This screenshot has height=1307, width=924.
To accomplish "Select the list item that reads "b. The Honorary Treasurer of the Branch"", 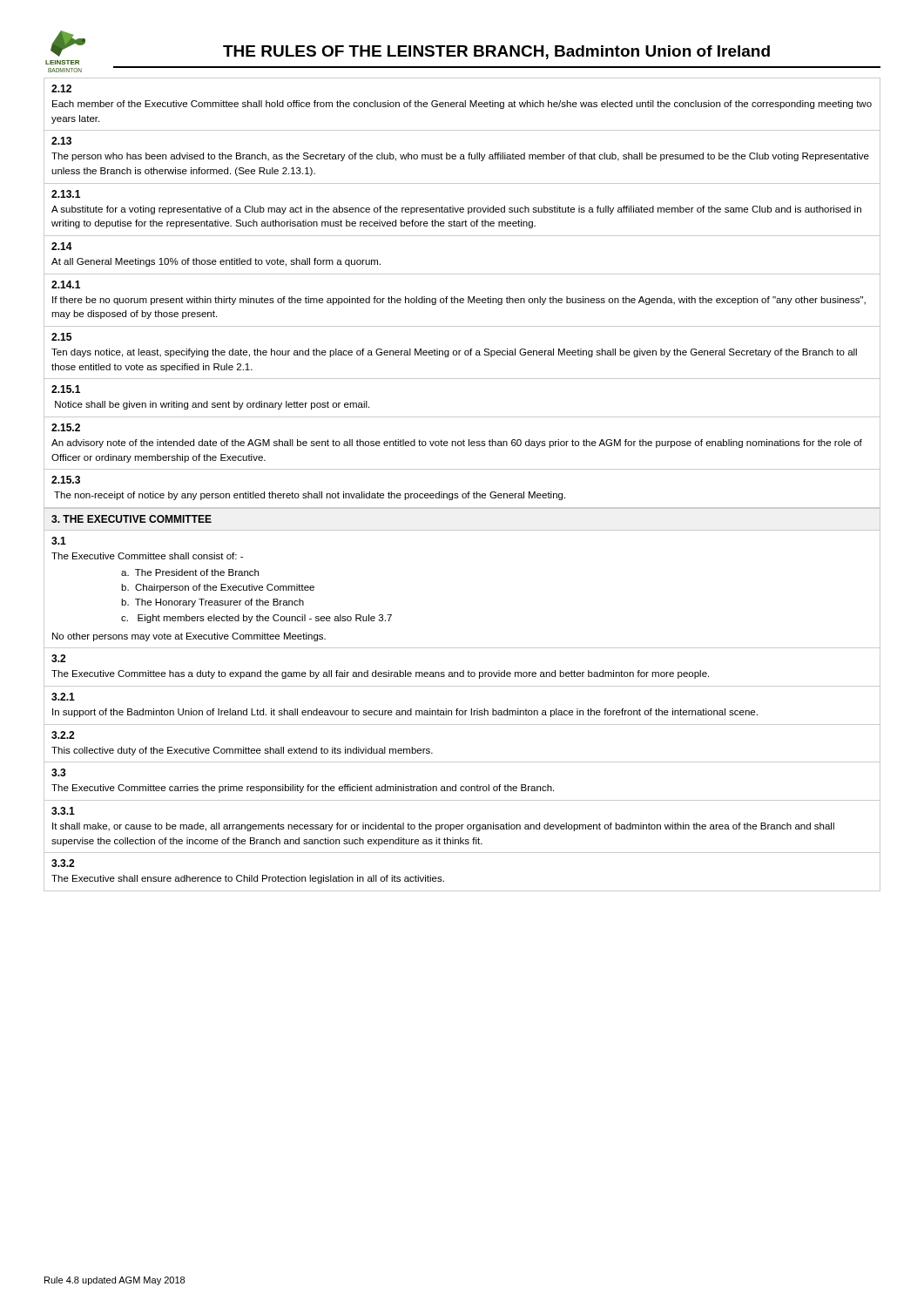I will (213, 602).
